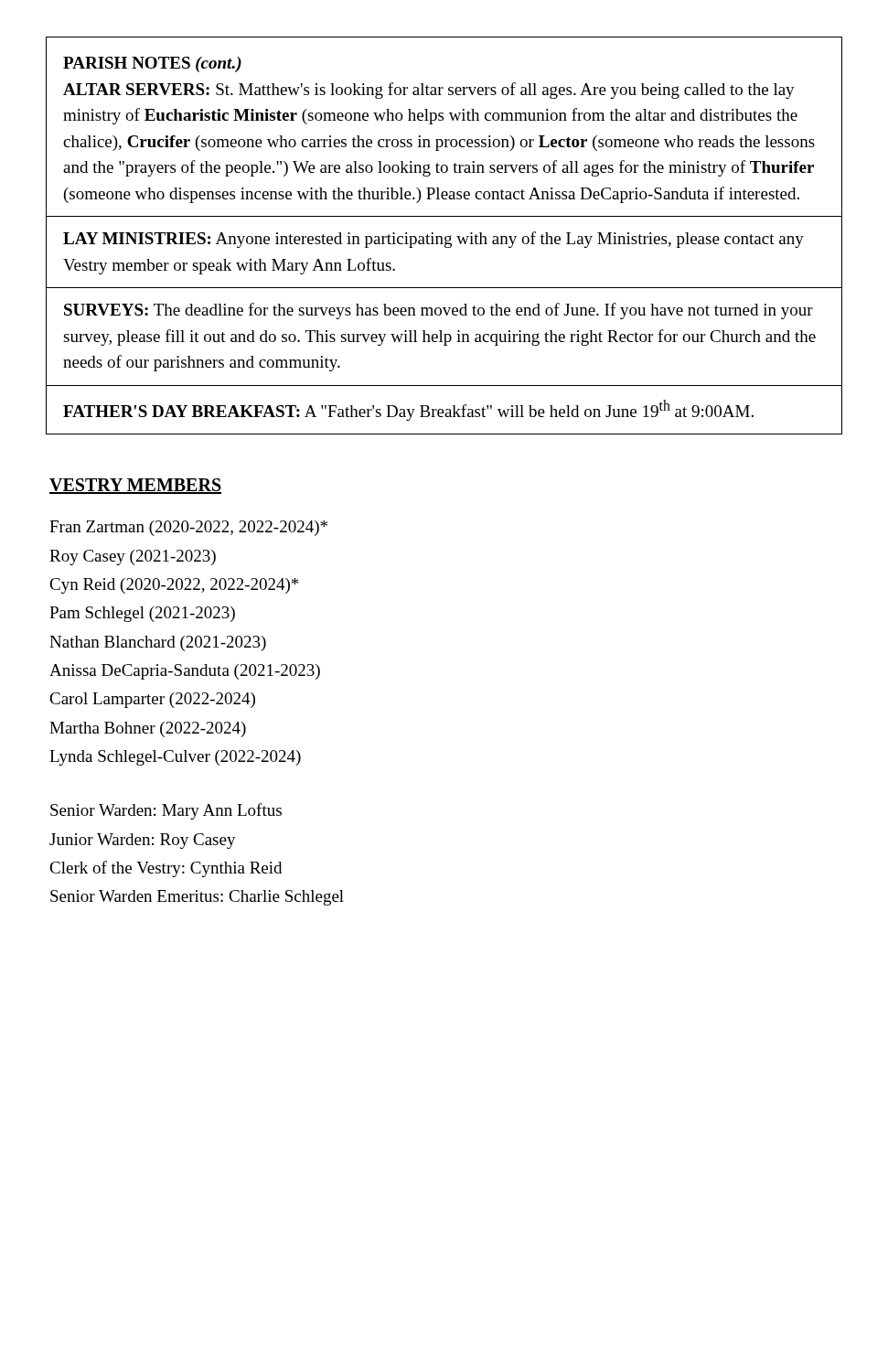
Task: Click on the text block containing "PARISH NOTES (cont.) ALTAR SERVERS:"
Action: tap(439, 128)
